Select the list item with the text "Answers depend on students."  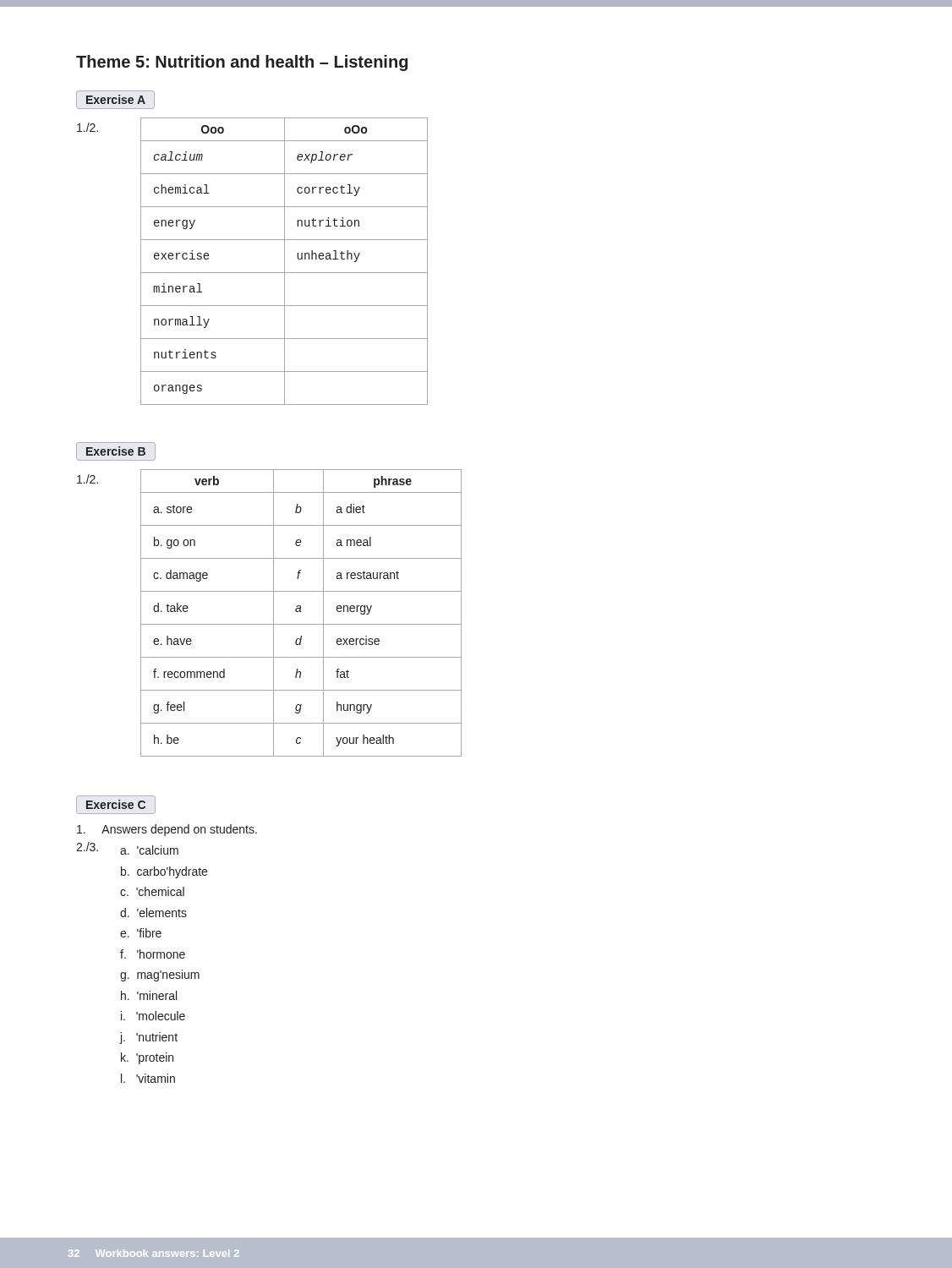click(x=167, y=829)
